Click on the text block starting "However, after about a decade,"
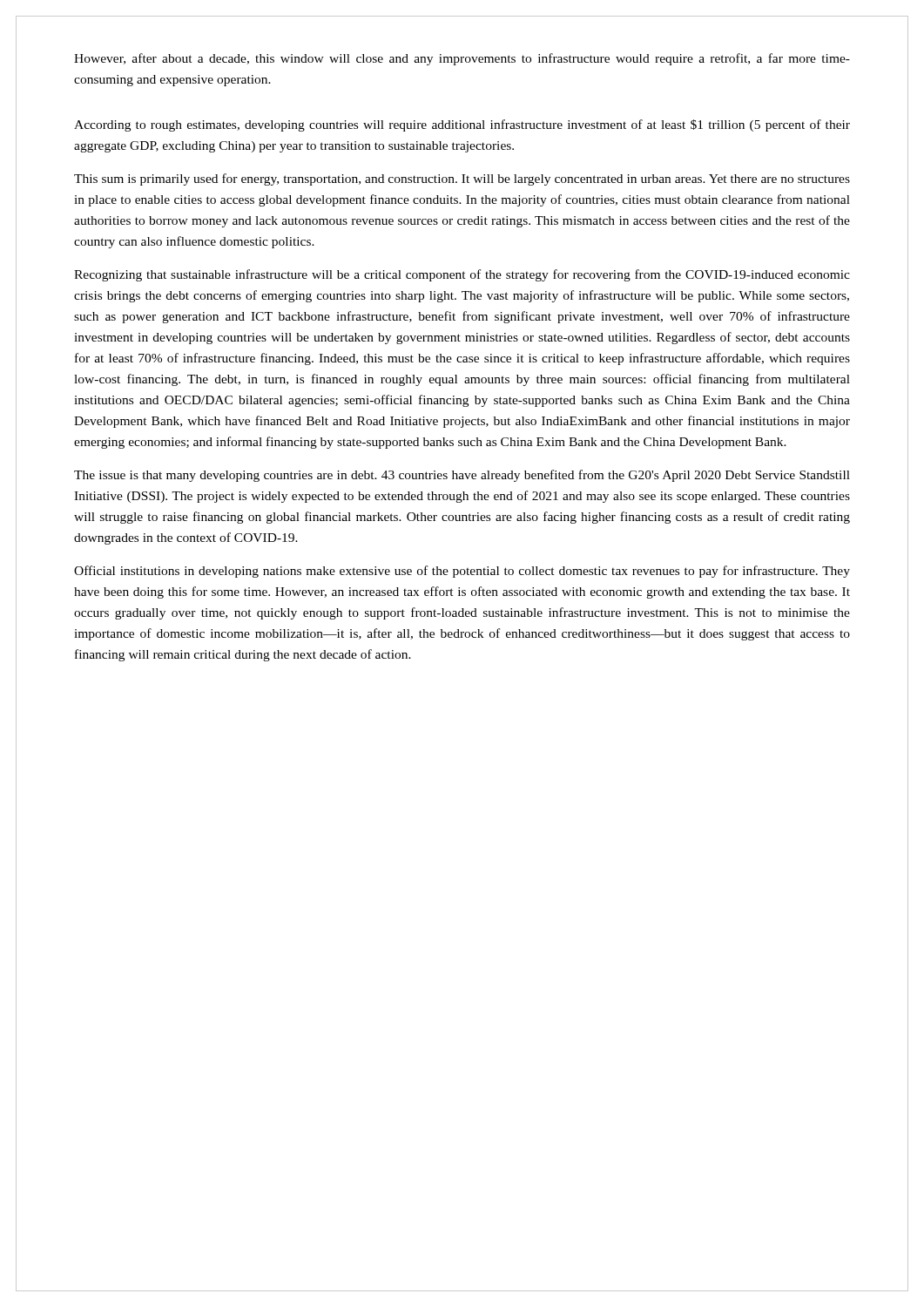The width and height of the screenshot is (924, 1307). pyautogui.click(x=462, y=68)
